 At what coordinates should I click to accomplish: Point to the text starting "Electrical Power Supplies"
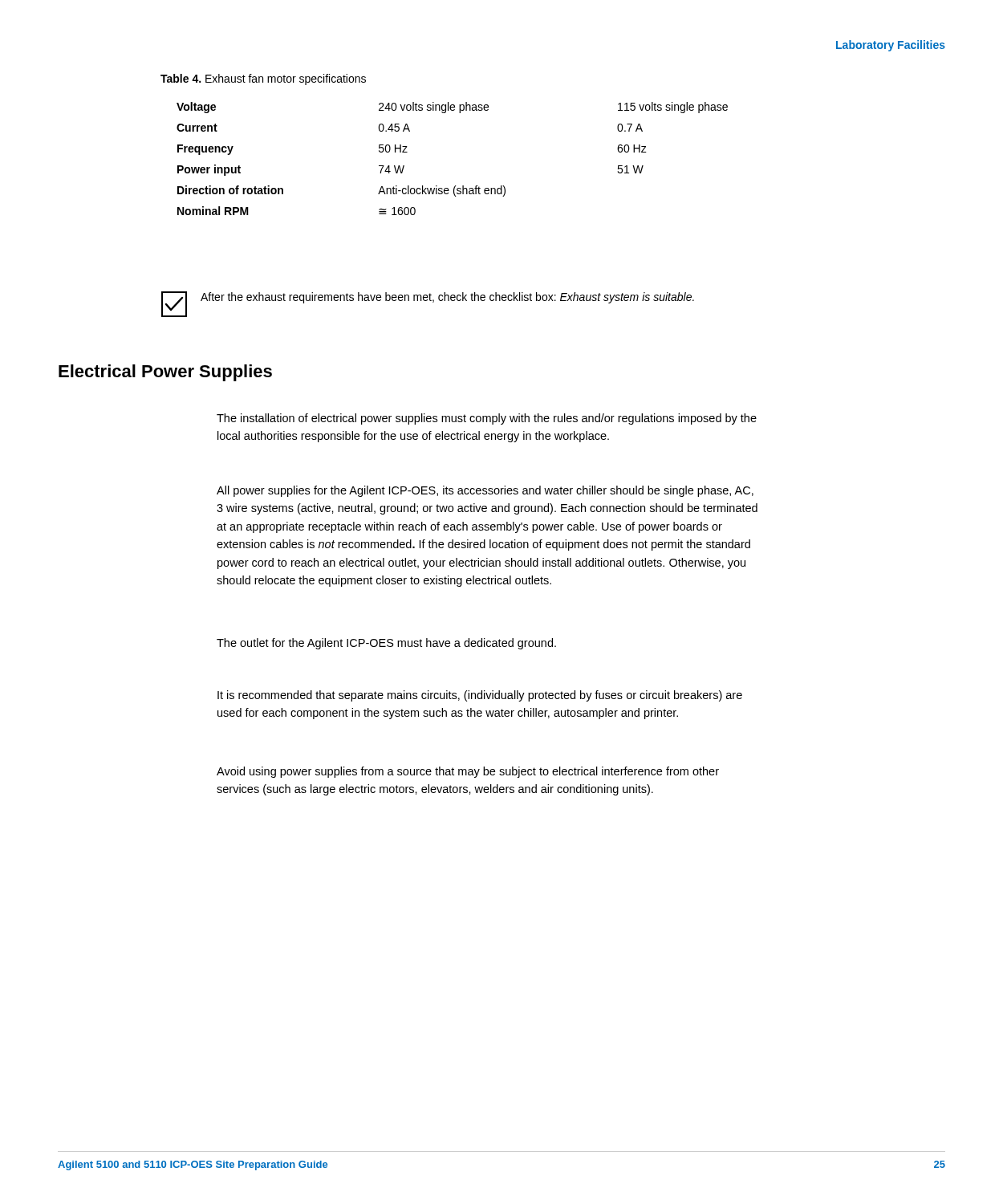tap(165, 371)
